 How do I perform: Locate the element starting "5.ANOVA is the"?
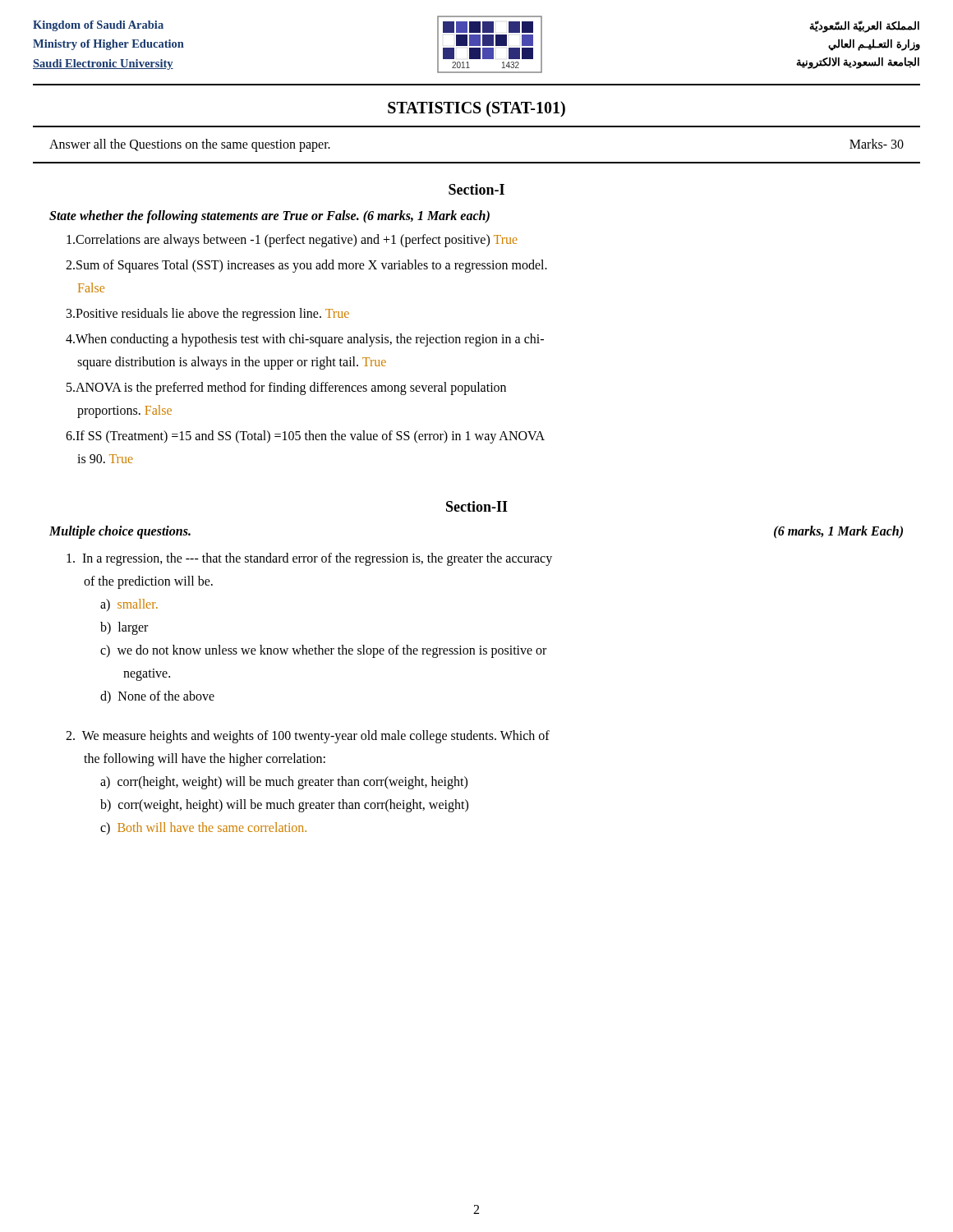point(286,399)
